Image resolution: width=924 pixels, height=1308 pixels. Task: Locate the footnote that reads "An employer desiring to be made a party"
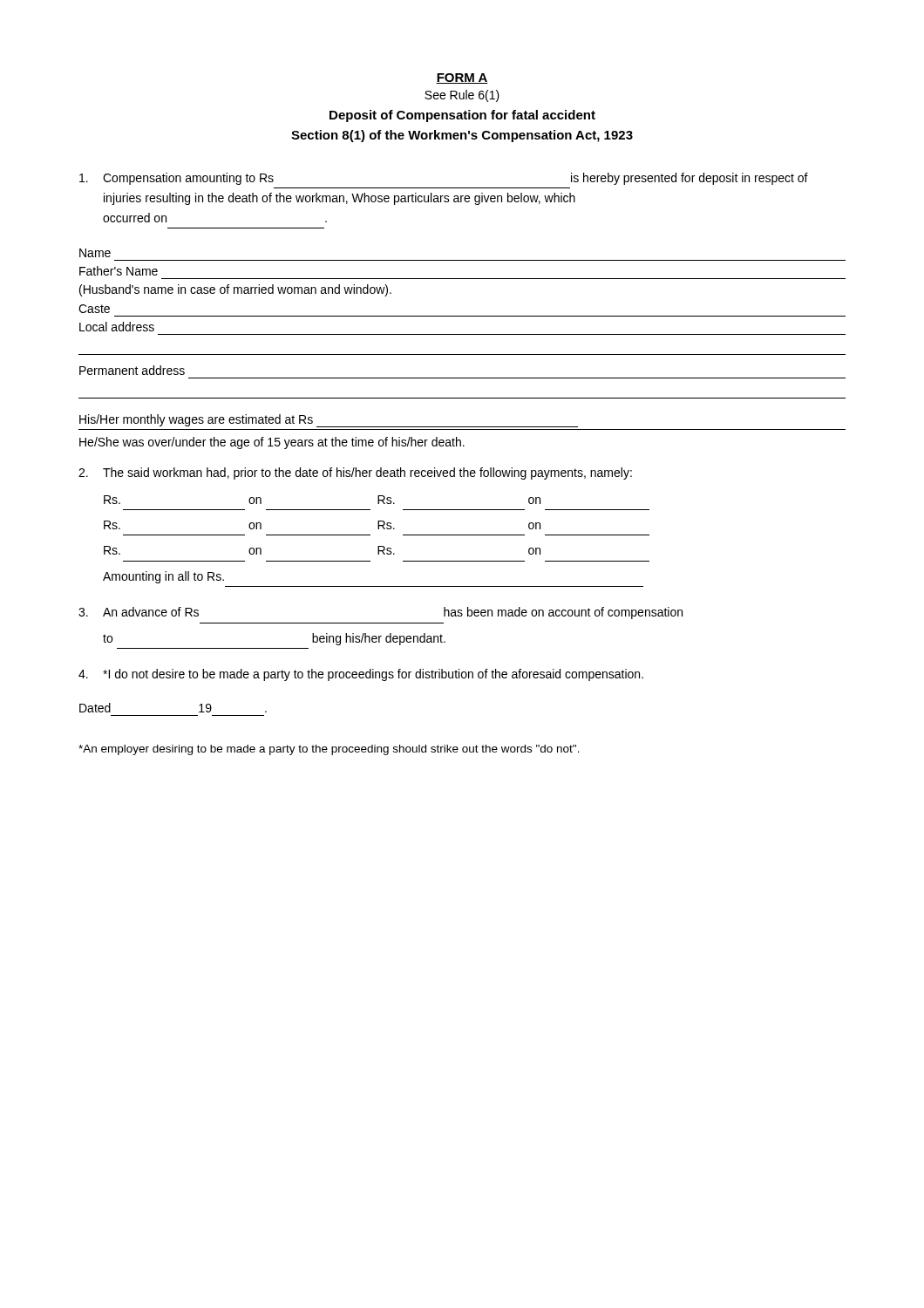[x=329, y=749]
